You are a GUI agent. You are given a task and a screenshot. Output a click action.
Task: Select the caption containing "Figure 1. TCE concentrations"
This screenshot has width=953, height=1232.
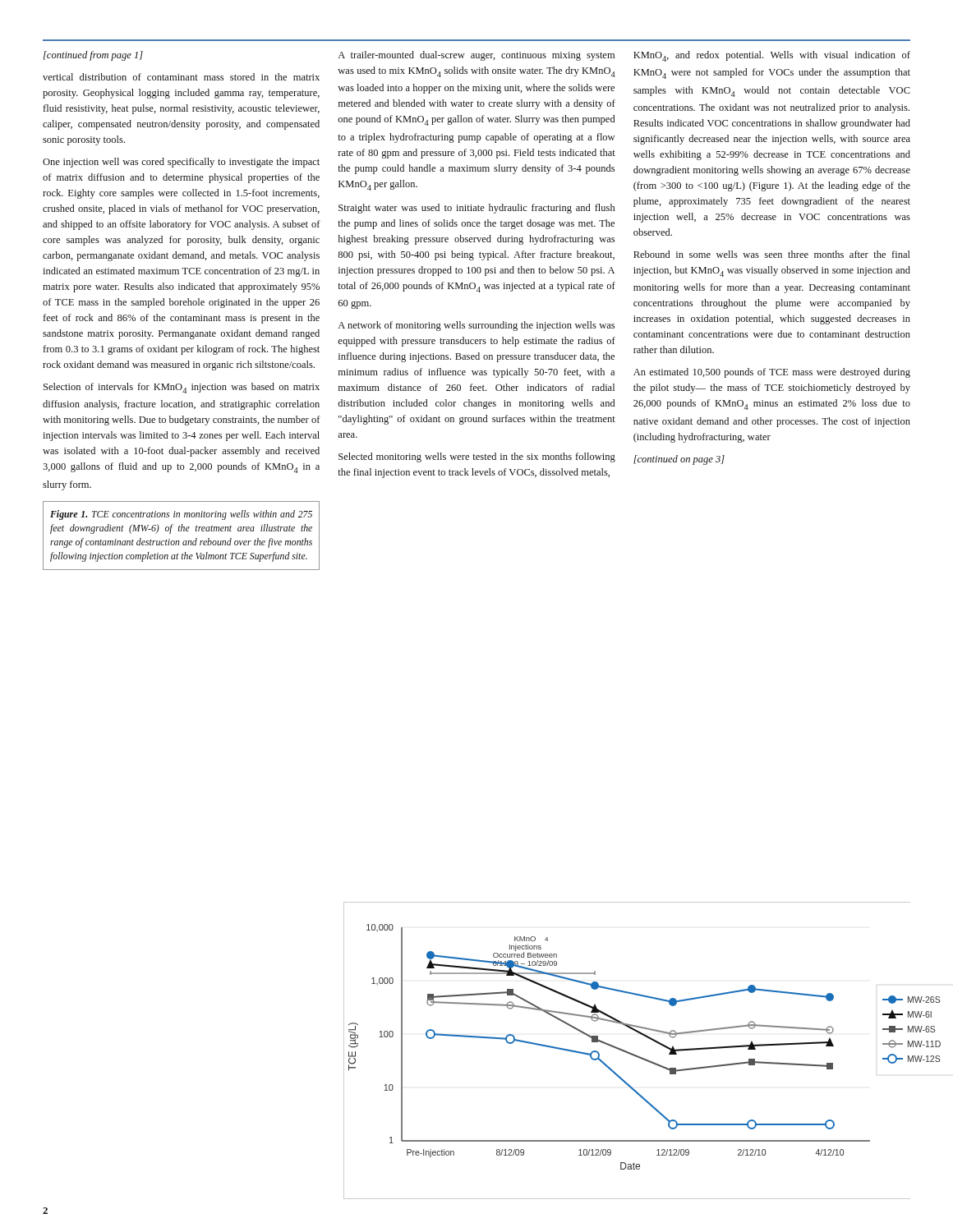tap(181, 535)
